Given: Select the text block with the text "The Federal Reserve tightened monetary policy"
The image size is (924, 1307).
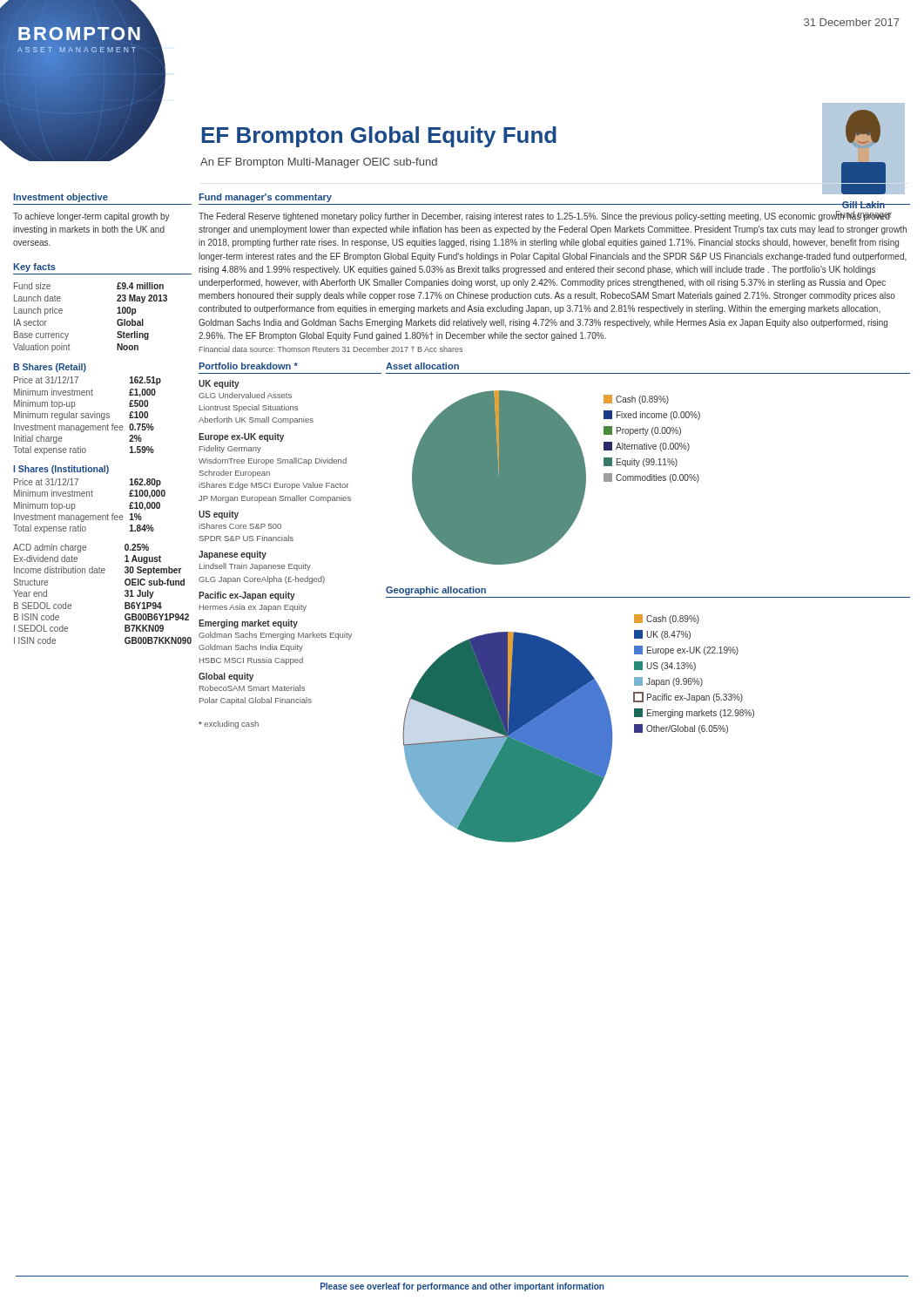Looking at the screenshot, I should (553, 276).
